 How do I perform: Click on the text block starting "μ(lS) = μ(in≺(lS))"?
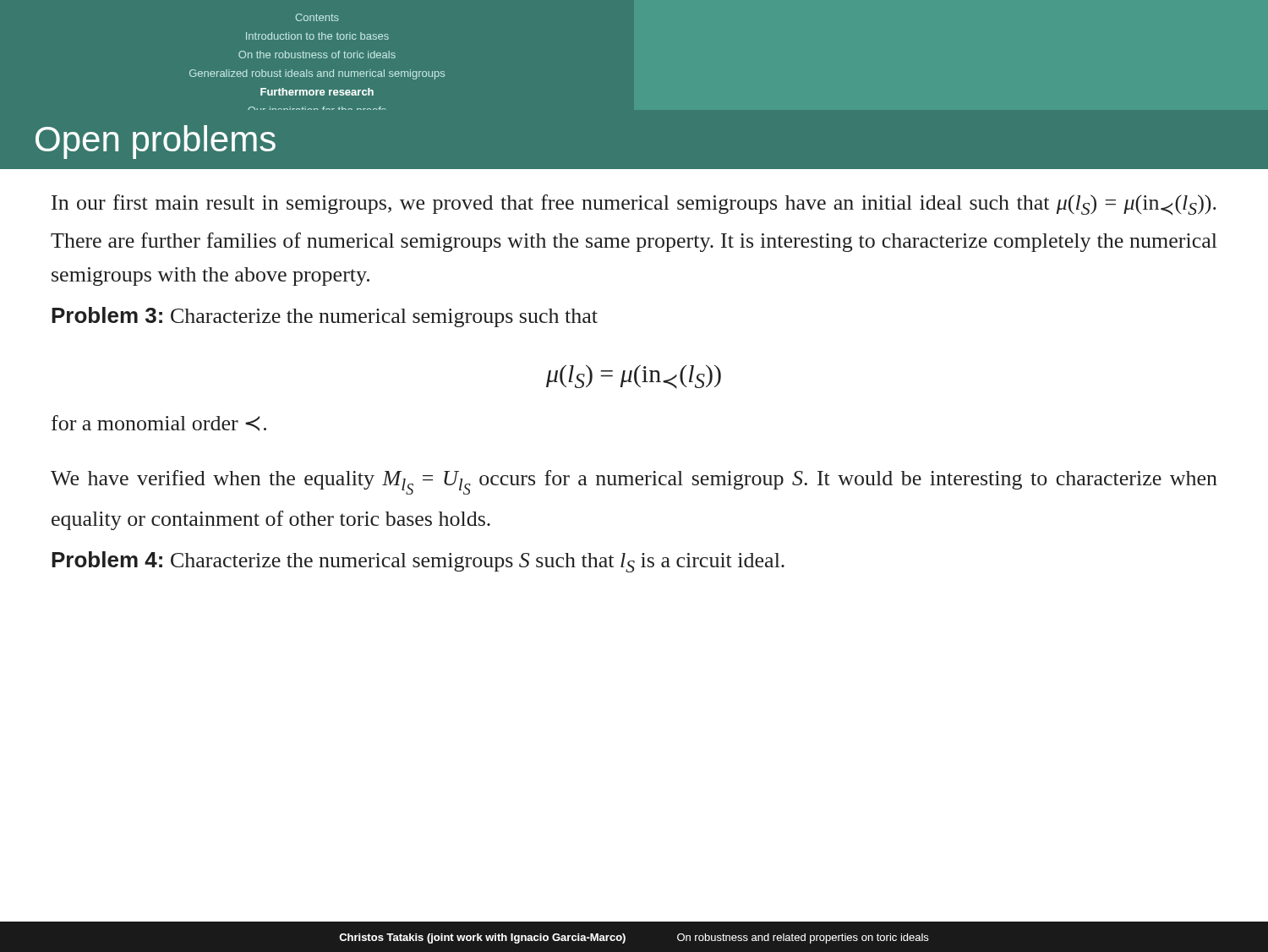point(634,376)
